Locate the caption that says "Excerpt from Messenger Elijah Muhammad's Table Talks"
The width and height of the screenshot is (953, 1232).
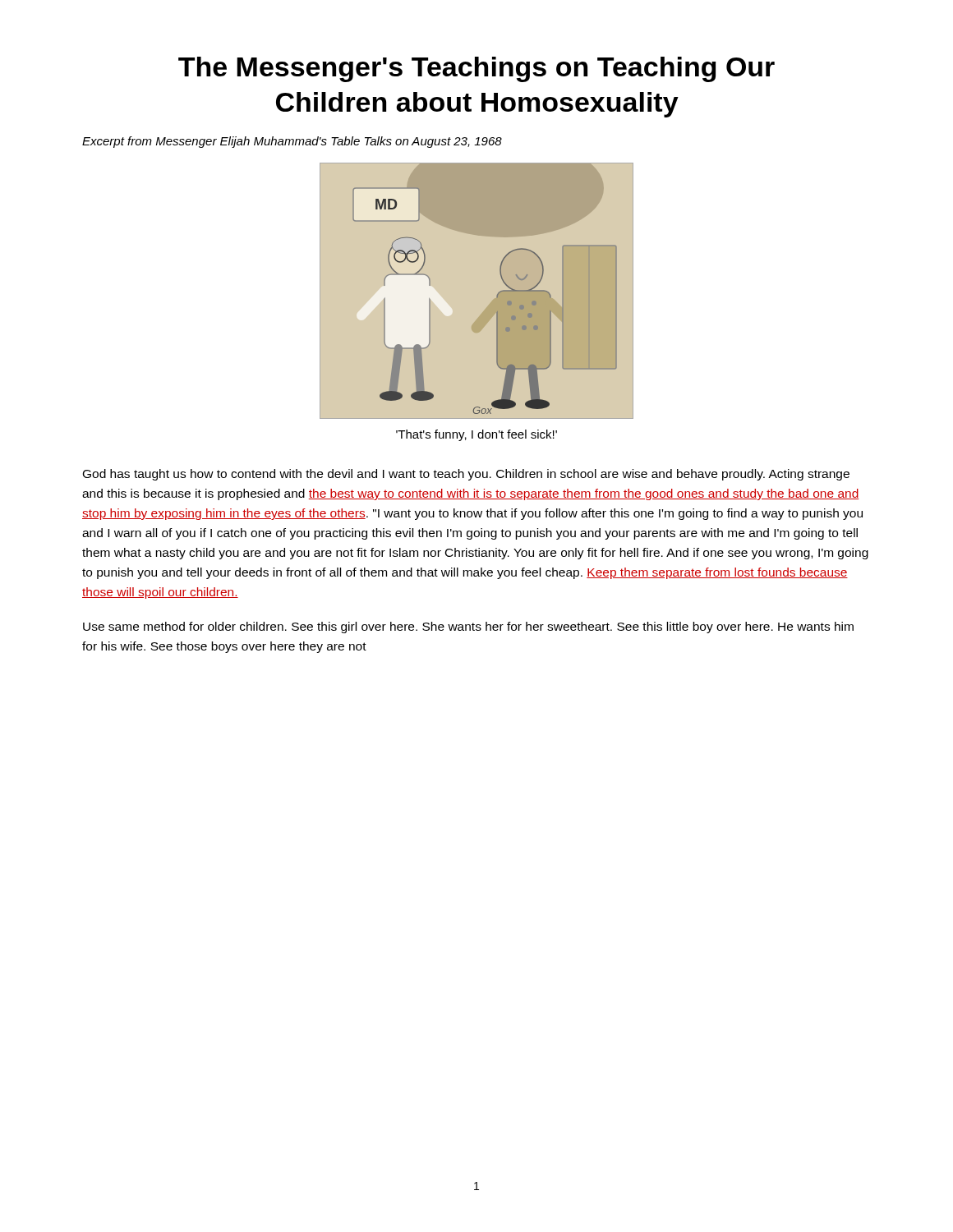point(292,141)
